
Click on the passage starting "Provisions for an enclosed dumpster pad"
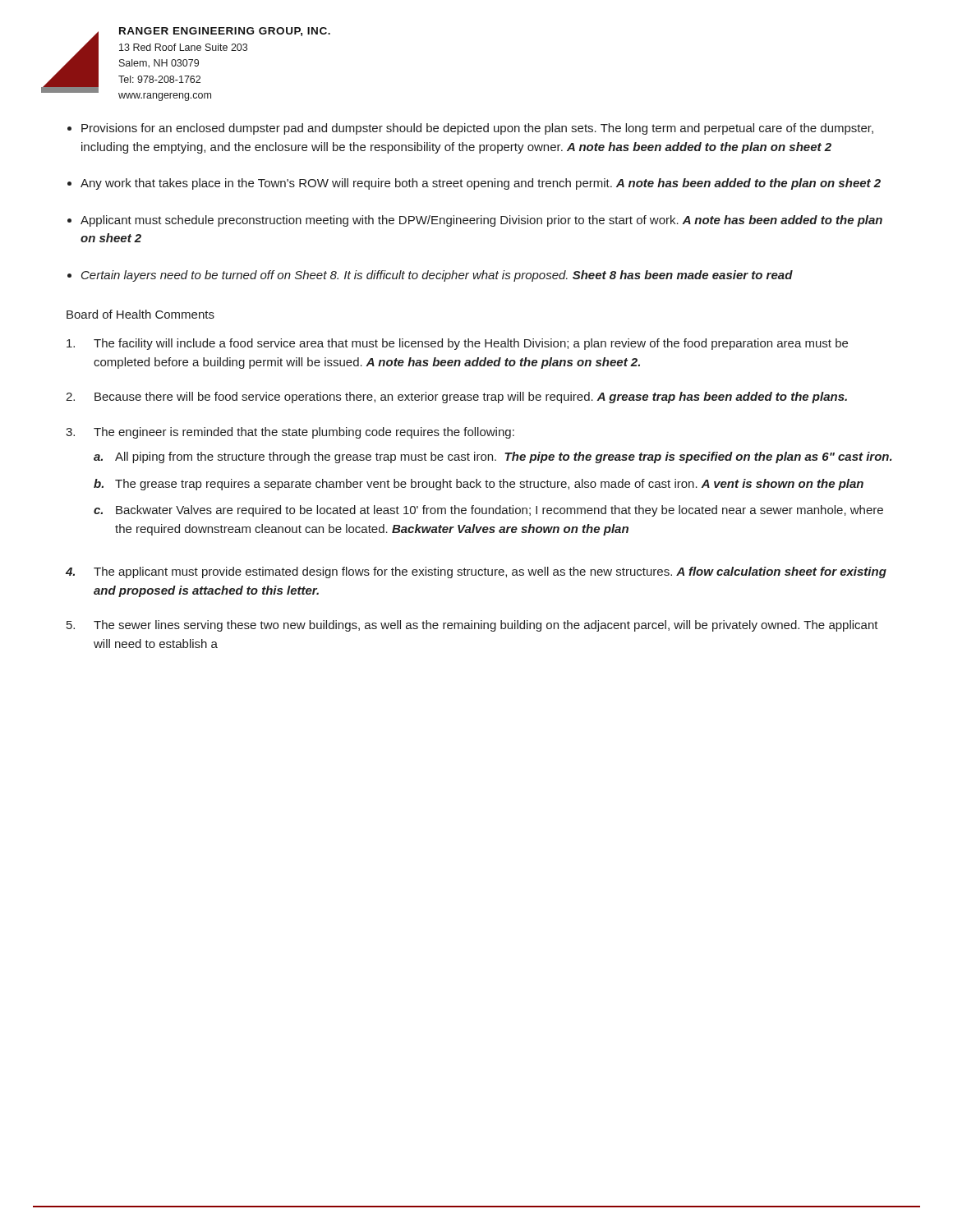(x=477, y=137)
